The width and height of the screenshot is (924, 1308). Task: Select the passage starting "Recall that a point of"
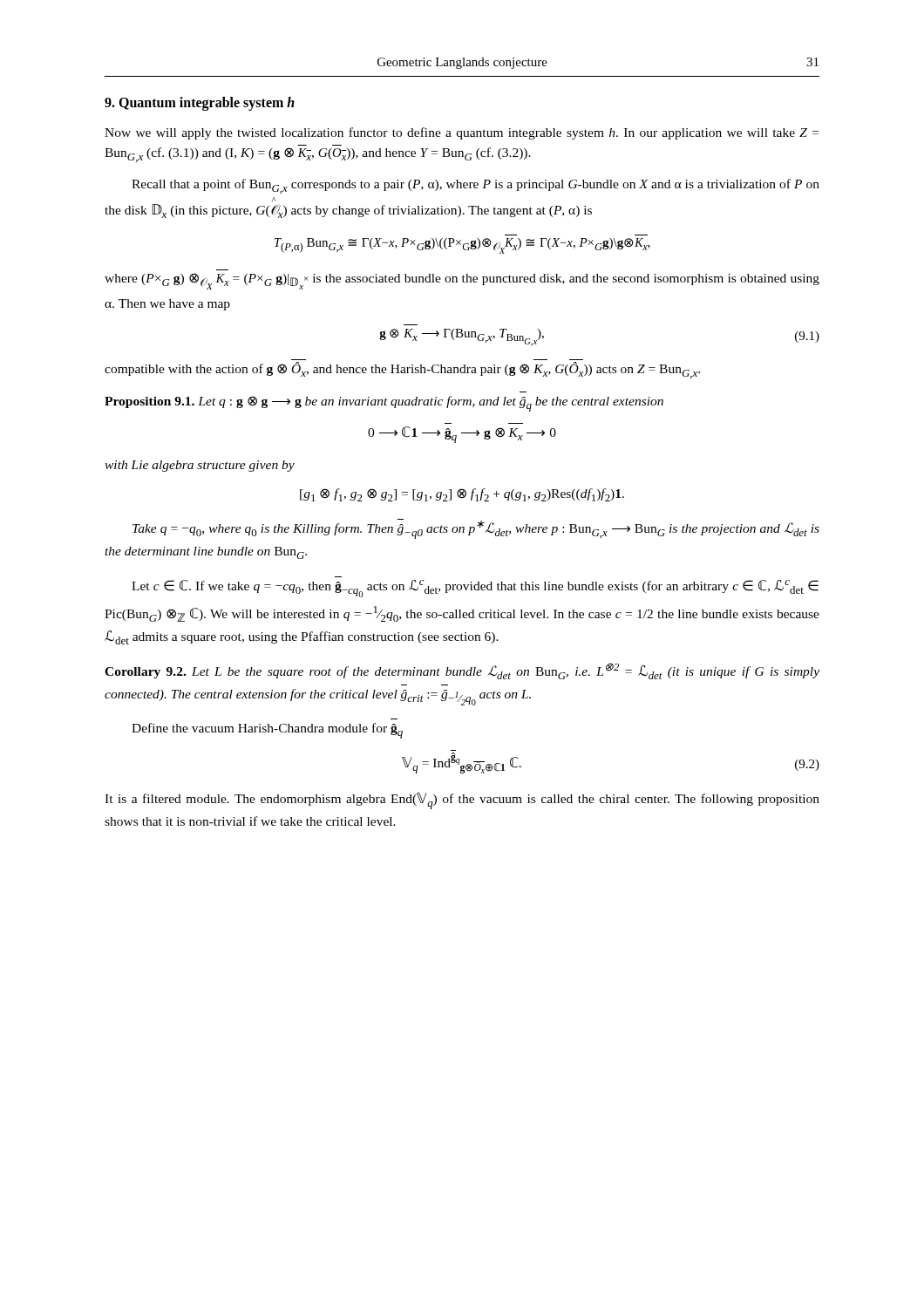[462, 198]
